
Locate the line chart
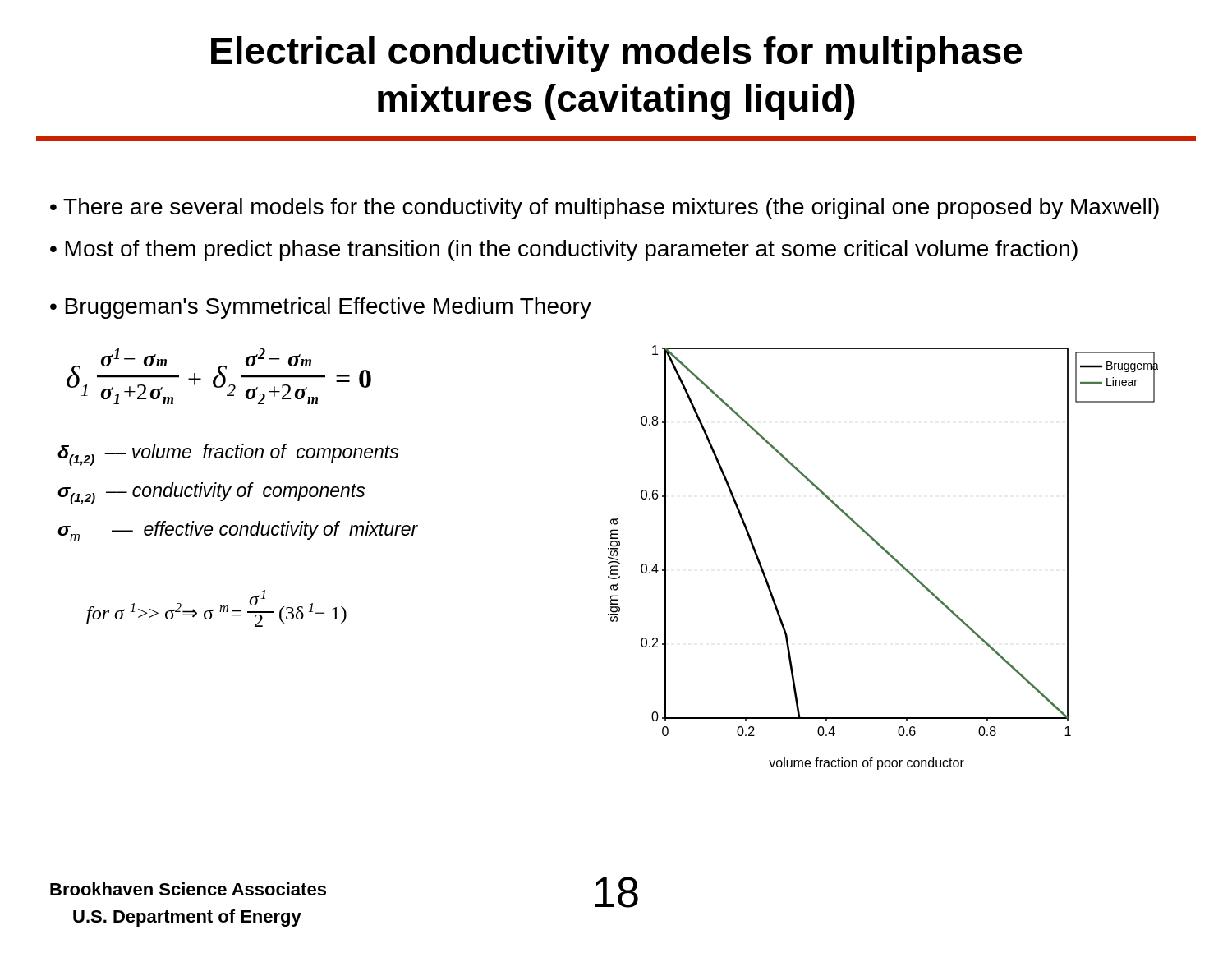871,554
